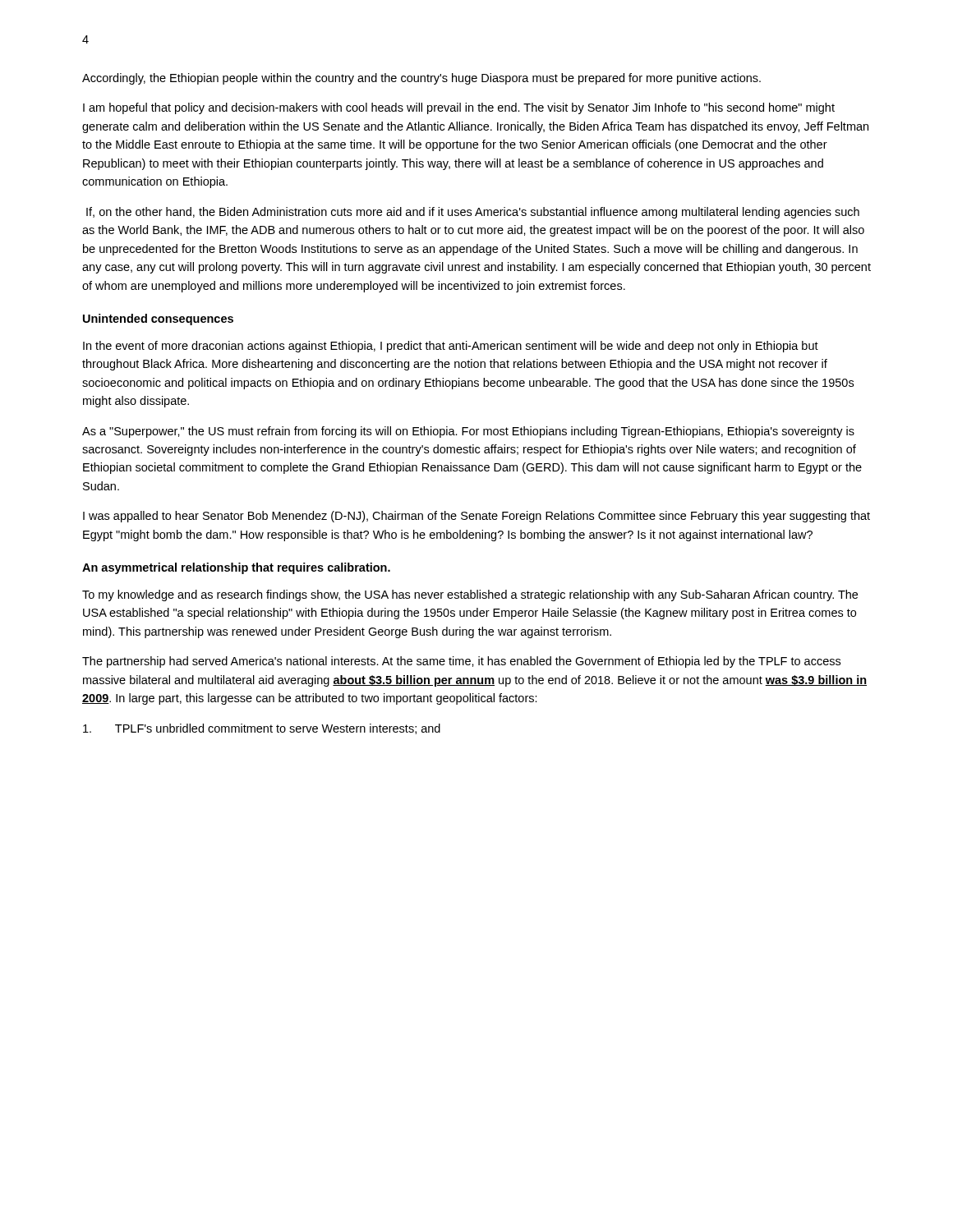Image resolution: width=953 pixels, height=1232 pixels.
Task: Select the text block starting "An asymmetrical relationship that"
Action: point(236,568)
